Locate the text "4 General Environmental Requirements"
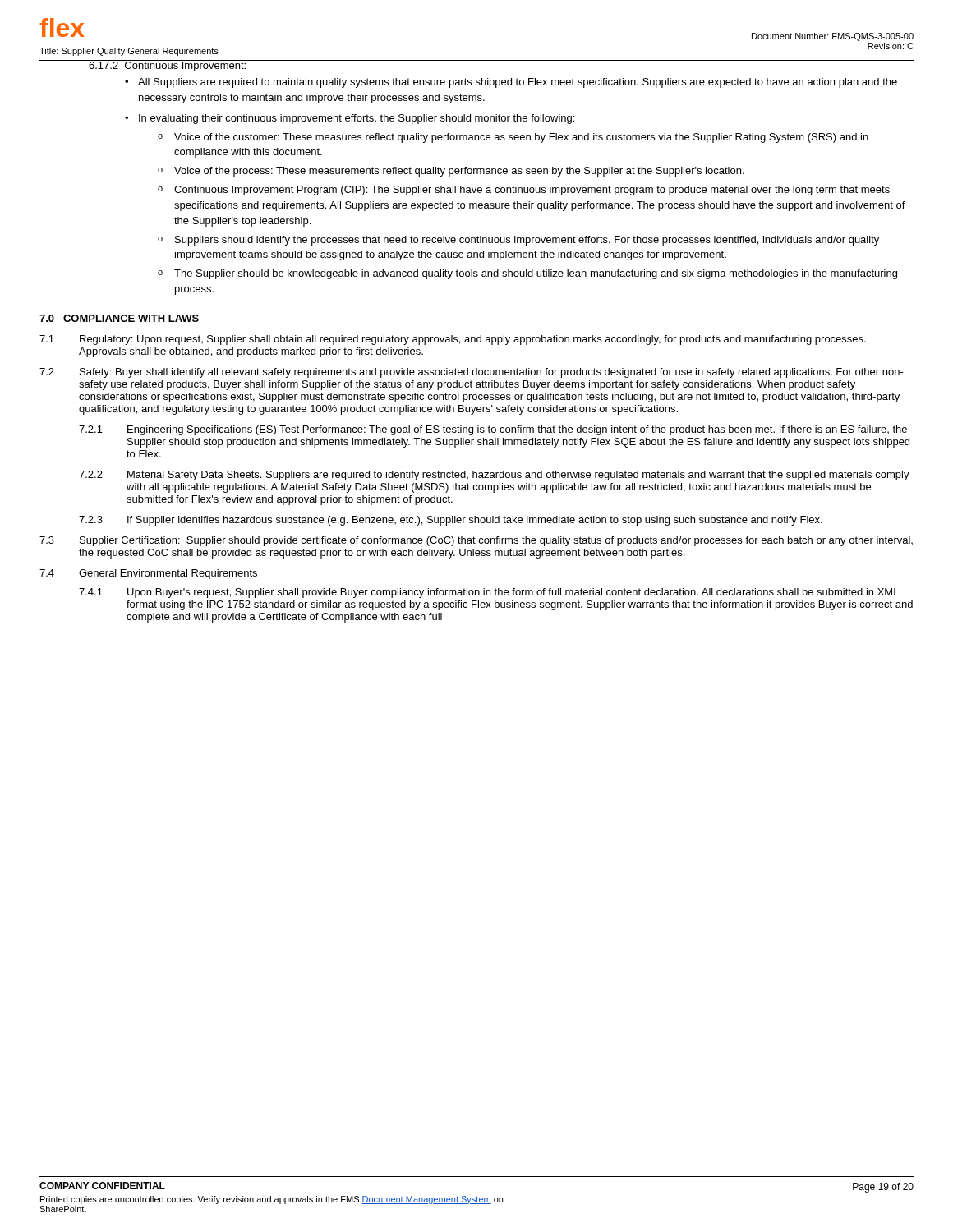The image size is (953, 1232). [x=149, y=573]
